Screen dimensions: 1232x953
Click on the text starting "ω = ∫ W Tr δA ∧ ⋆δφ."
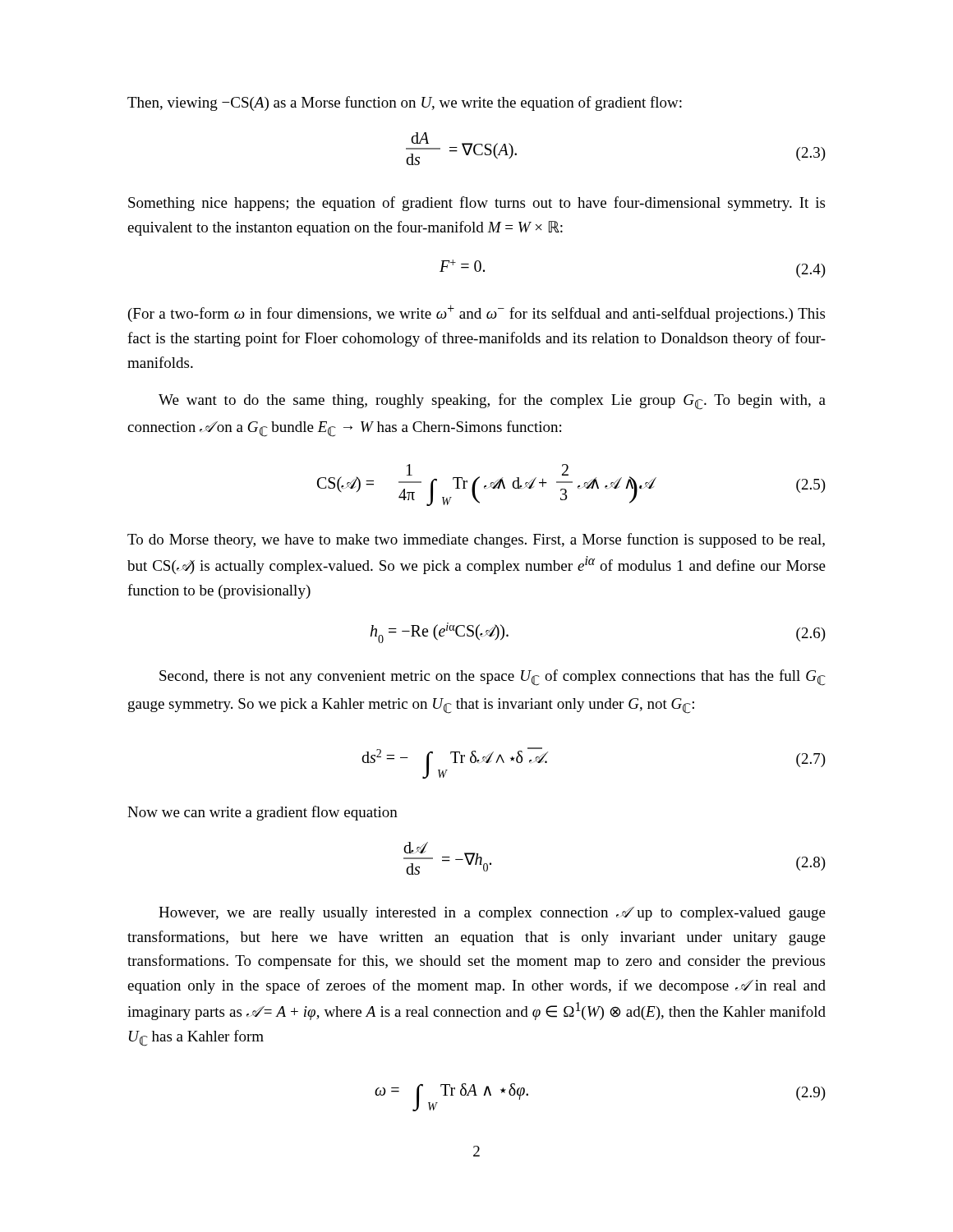pos(447,1095)
